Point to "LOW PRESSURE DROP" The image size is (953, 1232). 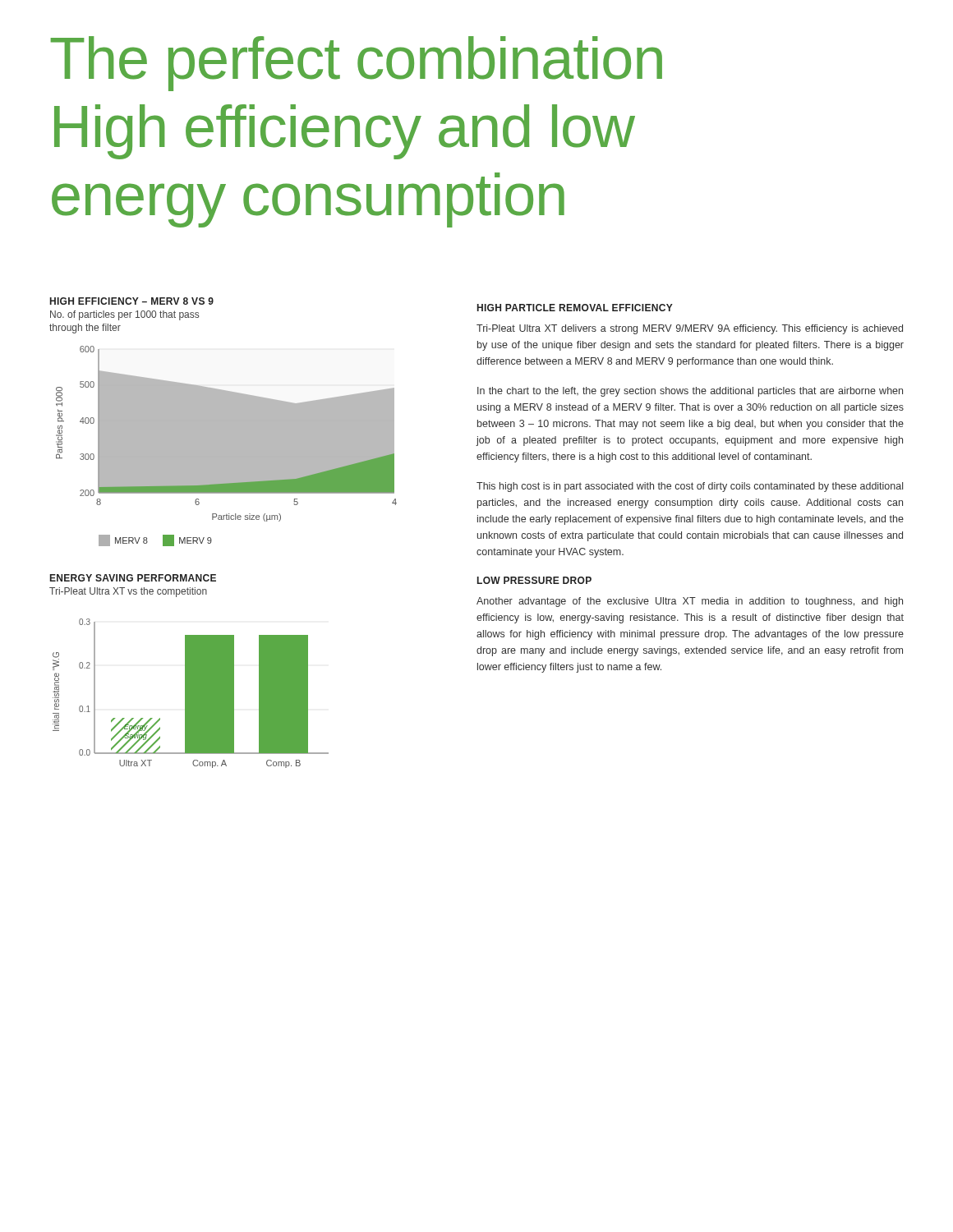(534, 581)
